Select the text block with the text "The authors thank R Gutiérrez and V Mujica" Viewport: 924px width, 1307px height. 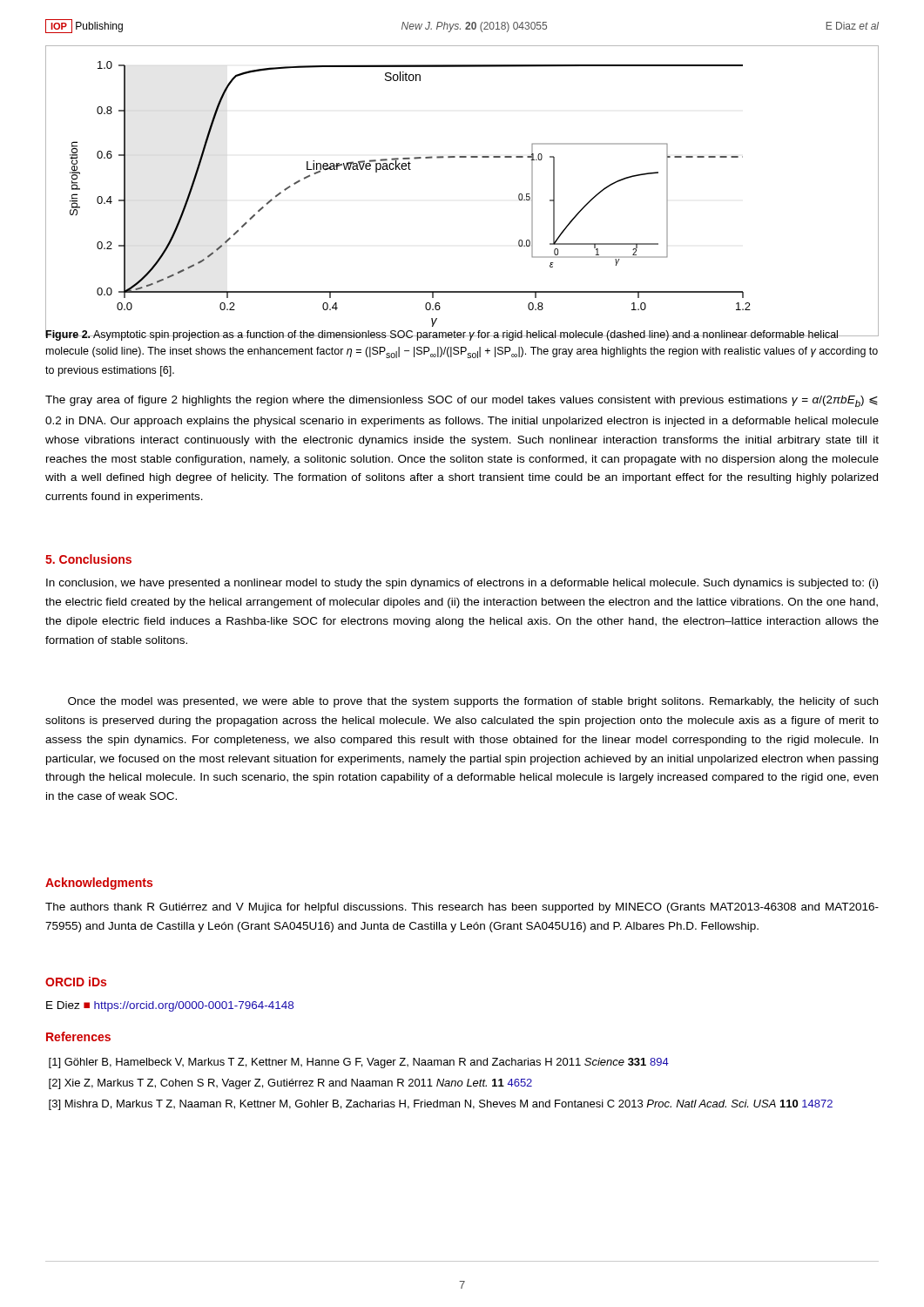coord(462,916)
